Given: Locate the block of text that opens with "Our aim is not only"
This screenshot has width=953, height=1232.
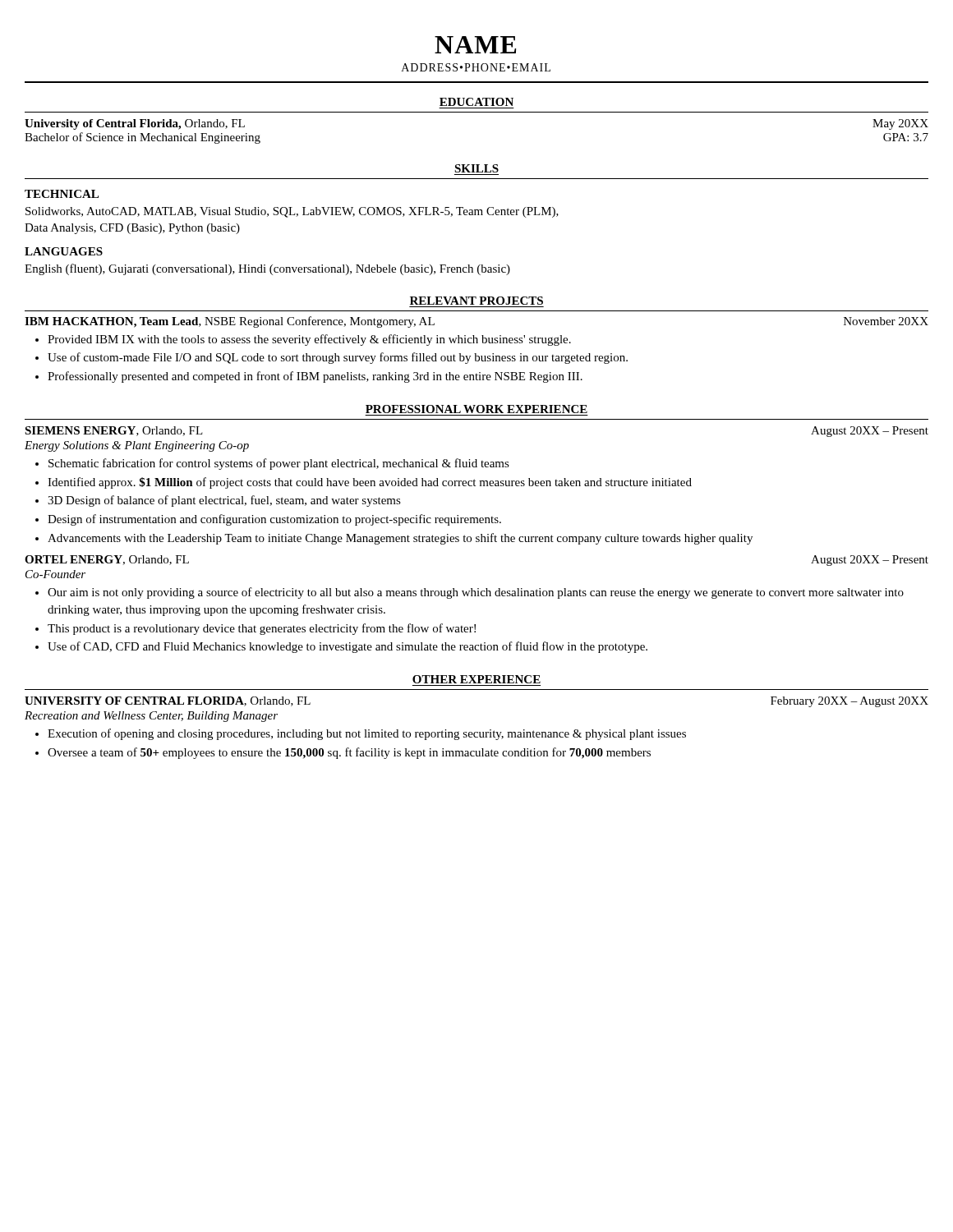Looking at the screenshot, I should pyautogui.click(x=476, y=601).
